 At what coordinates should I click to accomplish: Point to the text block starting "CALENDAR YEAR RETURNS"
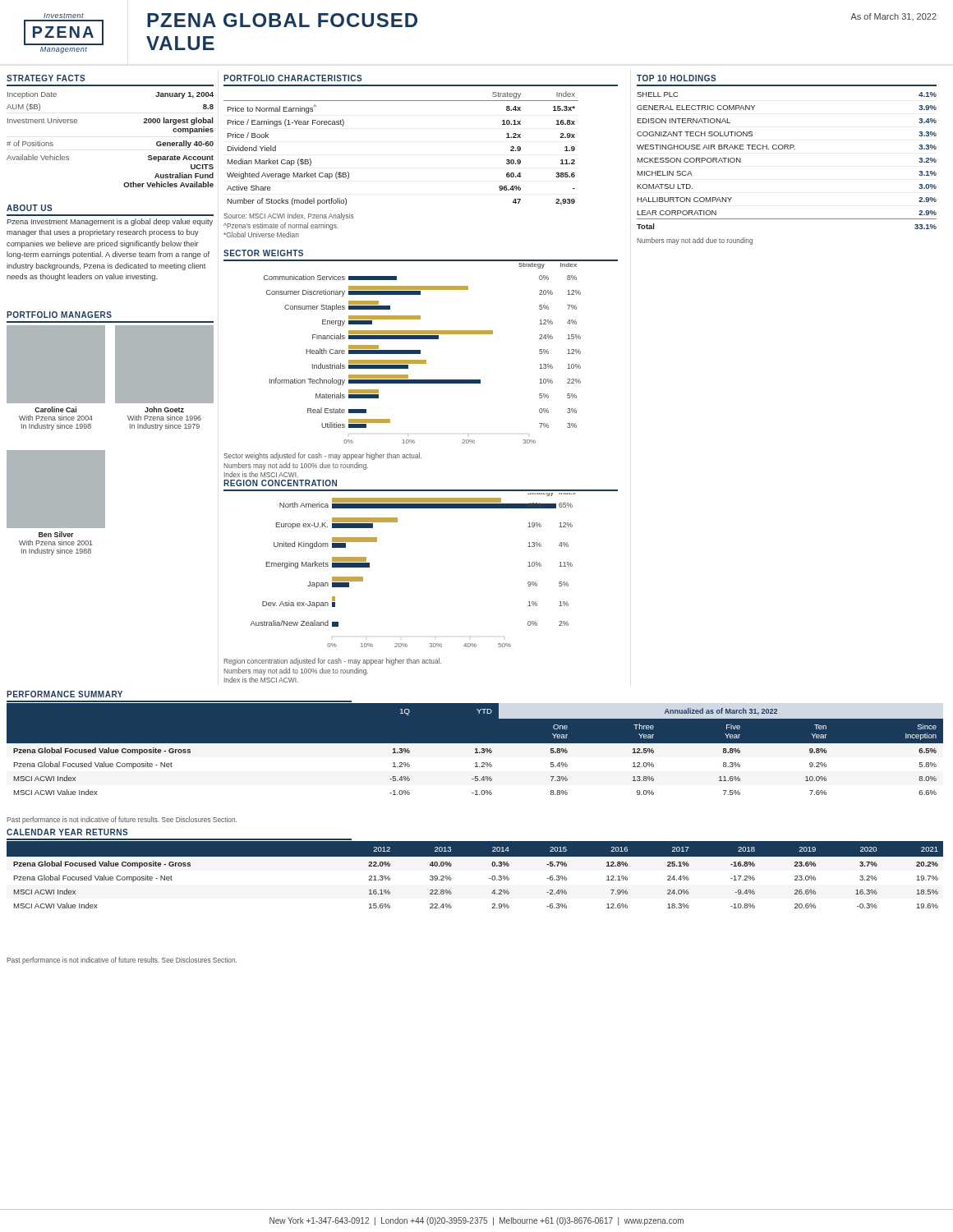pos(179,834)
